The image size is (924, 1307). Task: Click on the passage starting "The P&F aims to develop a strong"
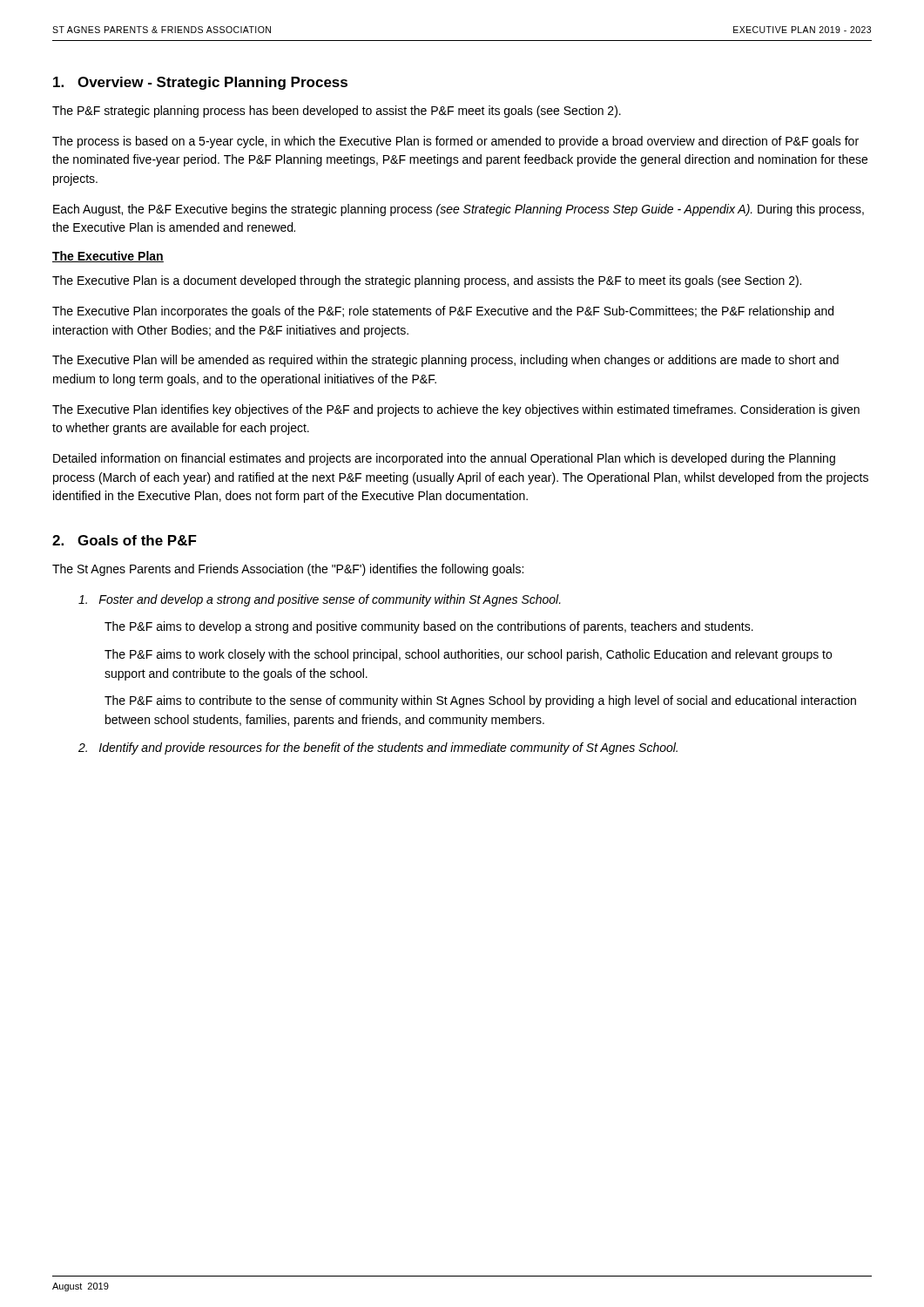[429, 627]
